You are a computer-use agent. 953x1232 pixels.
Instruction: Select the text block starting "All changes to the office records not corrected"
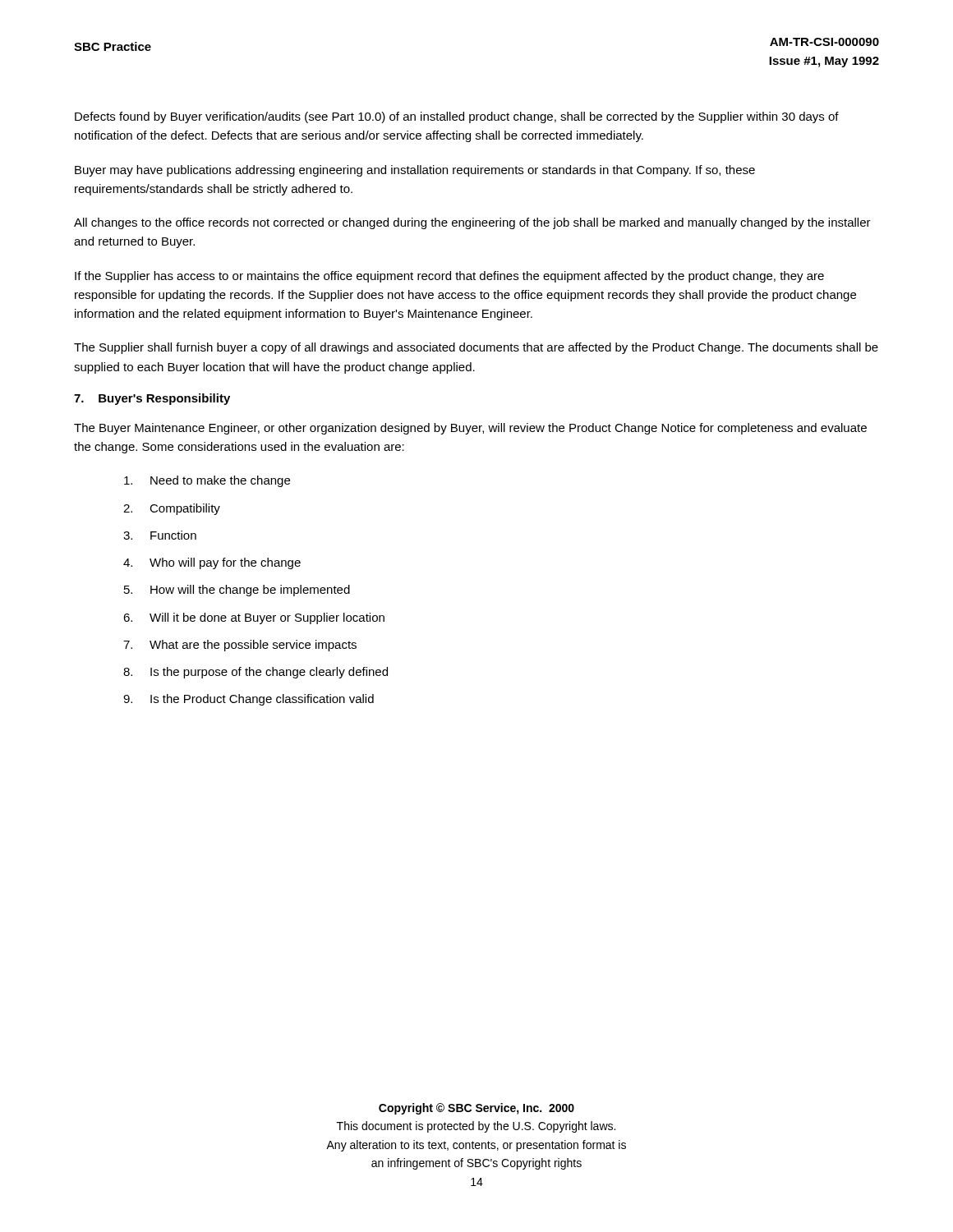click(472, 232)
